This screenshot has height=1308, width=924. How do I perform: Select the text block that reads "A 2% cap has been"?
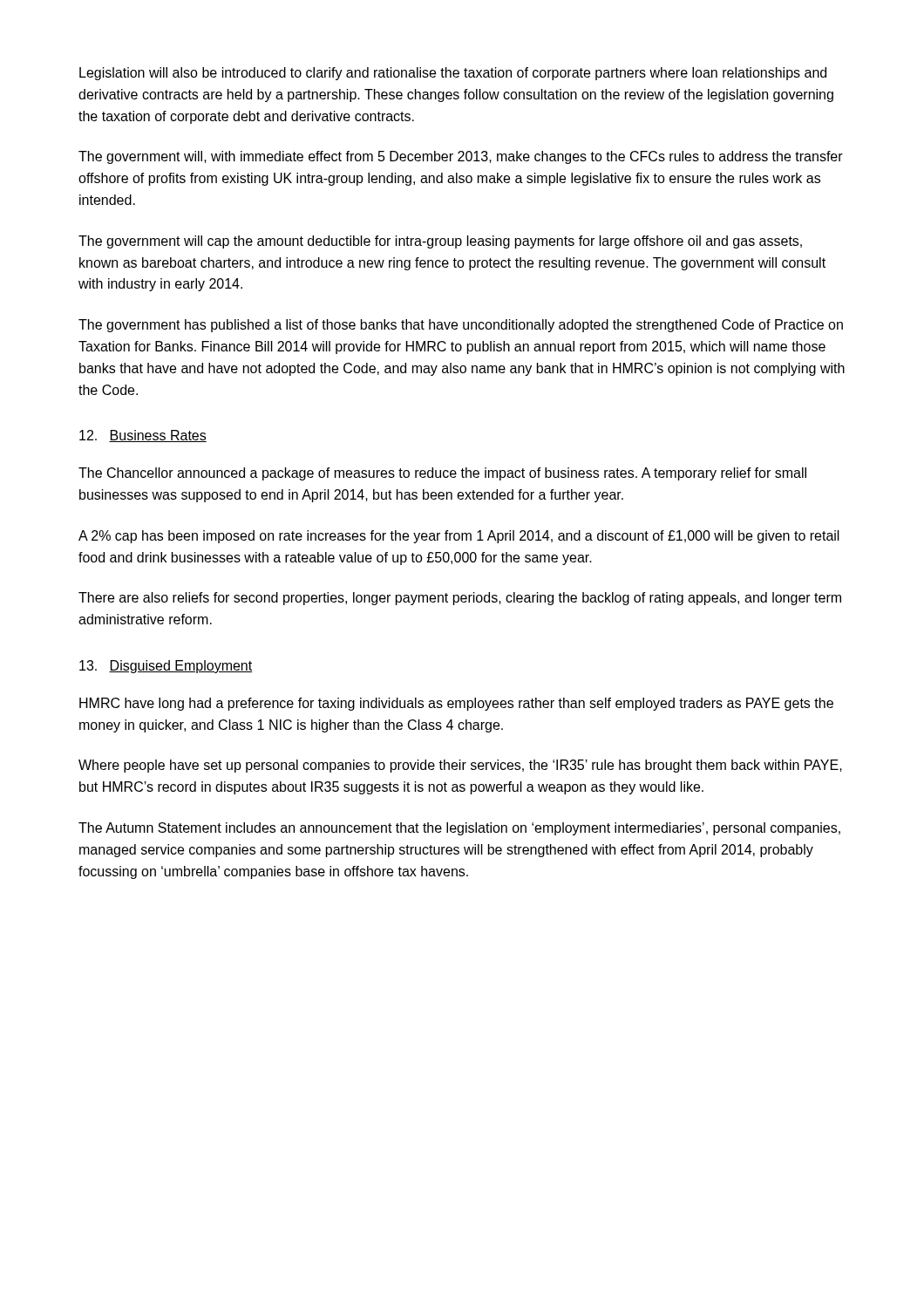pyautogui.click(x=459, y=546)
